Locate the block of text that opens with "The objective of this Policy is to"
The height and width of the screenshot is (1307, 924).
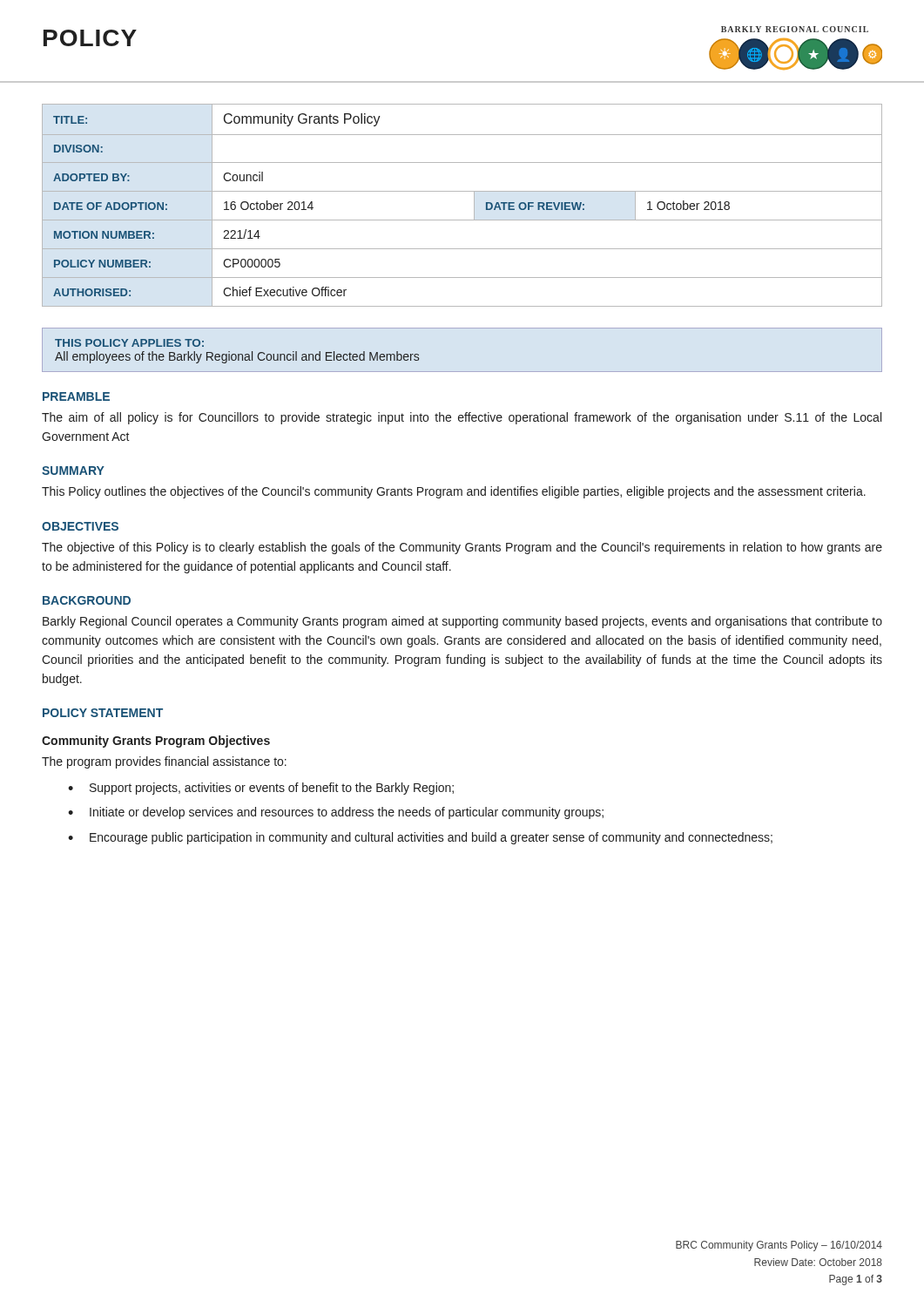(462, 557)
